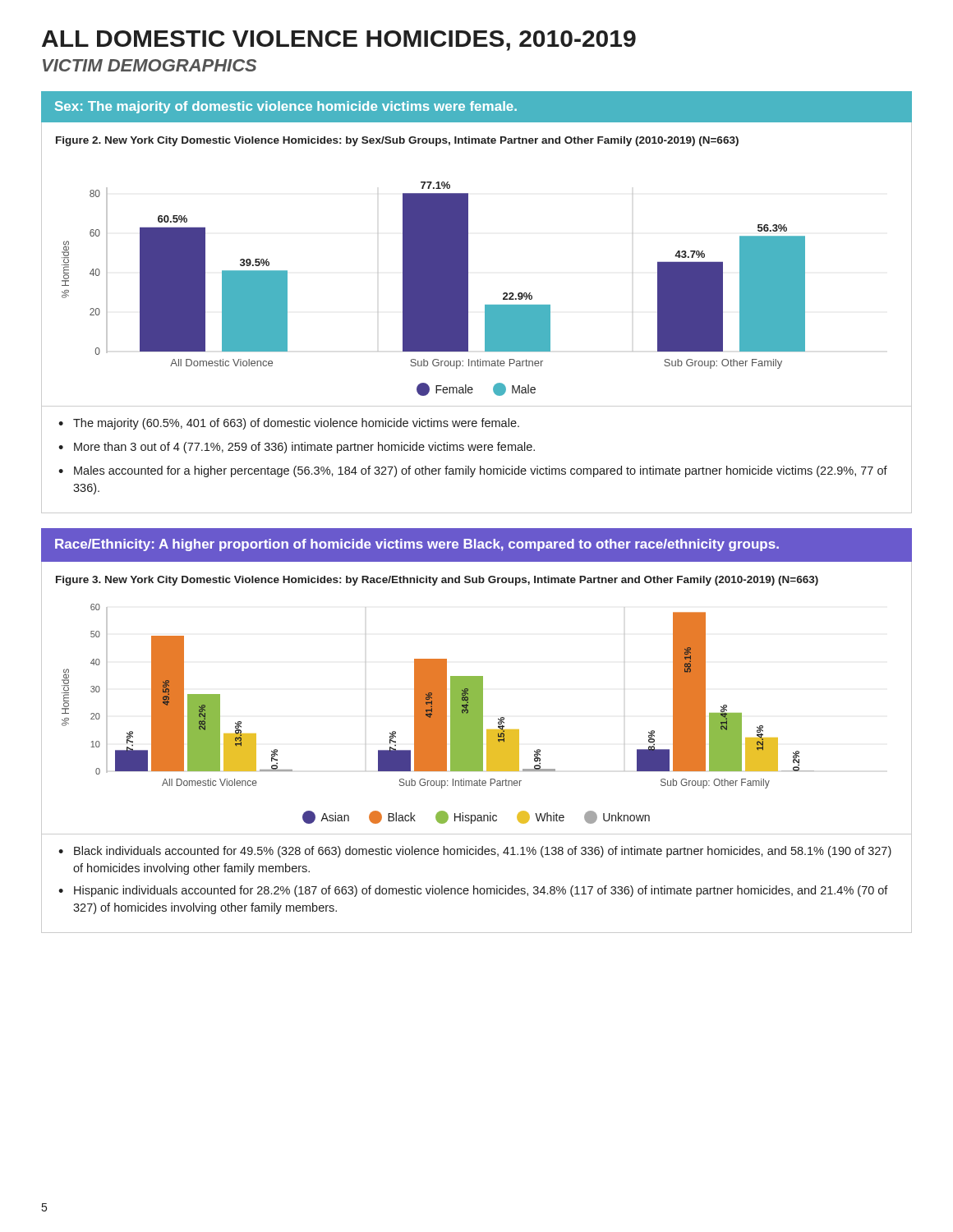953x1232 pixels.
Task: Point to the block beginning "• The majority (60.5%,"
Action: point(289,424)
